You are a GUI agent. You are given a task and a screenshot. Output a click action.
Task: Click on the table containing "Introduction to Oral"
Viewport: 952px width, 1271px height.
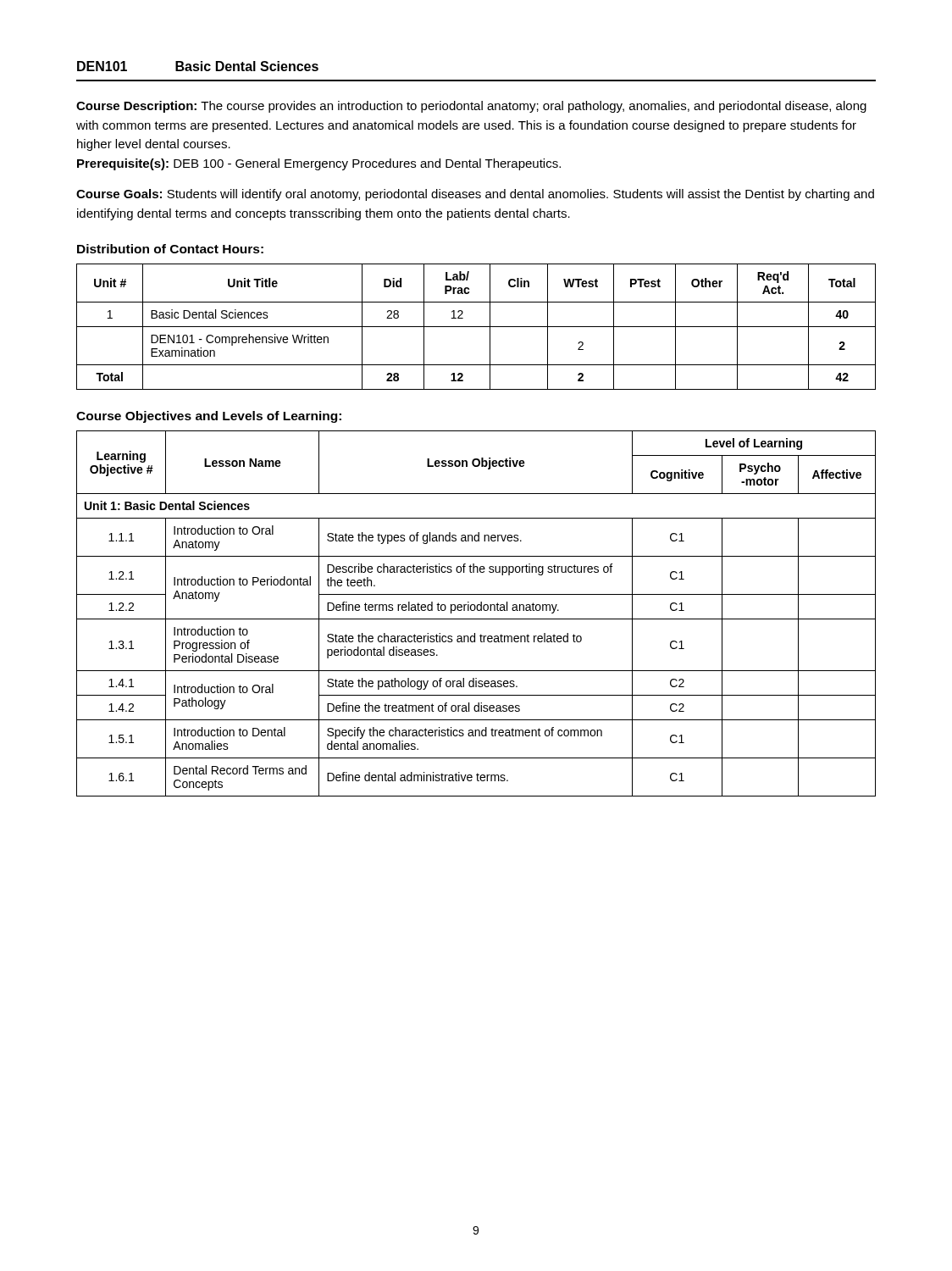(x=476, y=614)
